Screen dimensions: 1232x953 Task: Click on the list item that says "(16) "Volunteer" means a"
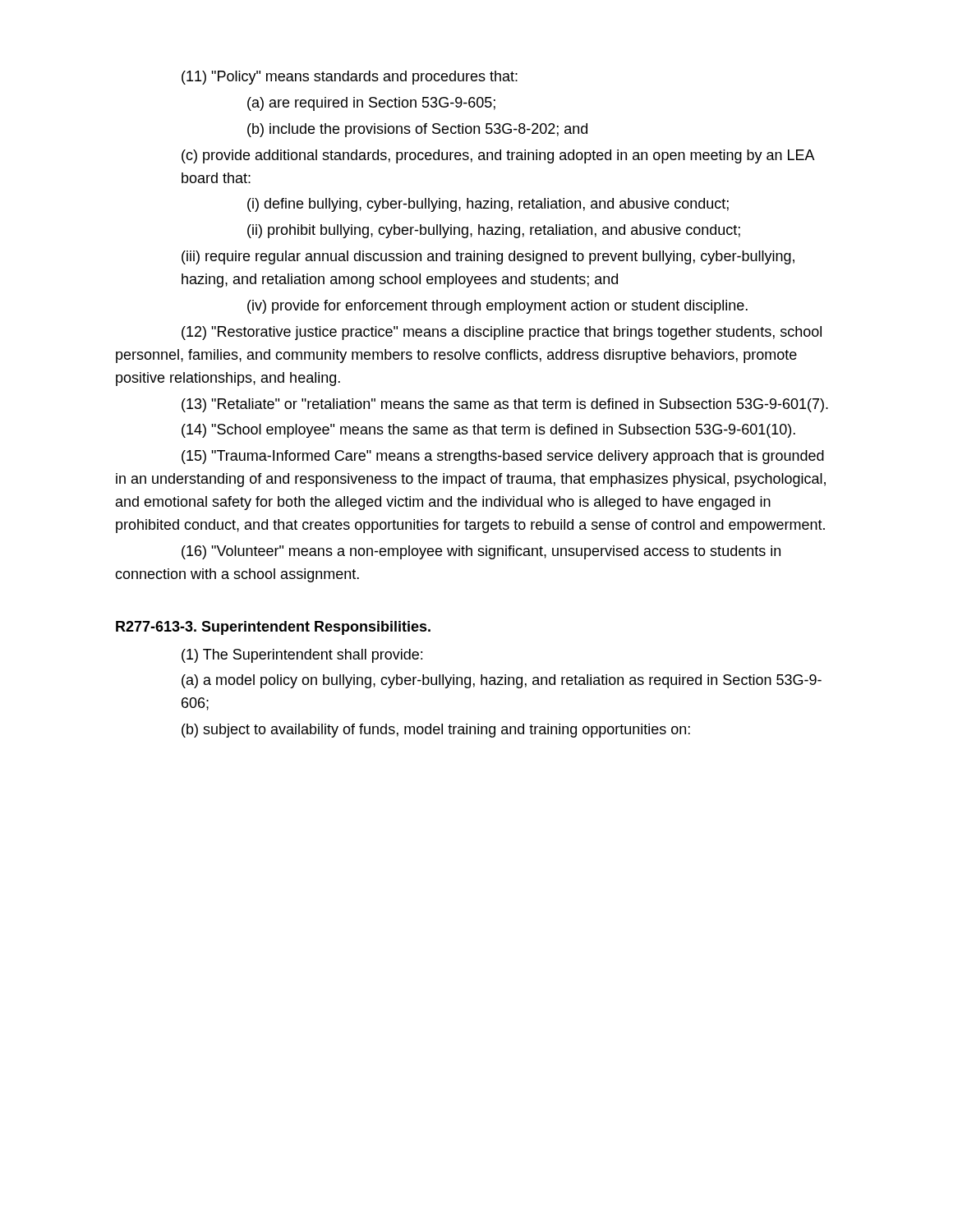pyautogui.click(x=476, y=563)
